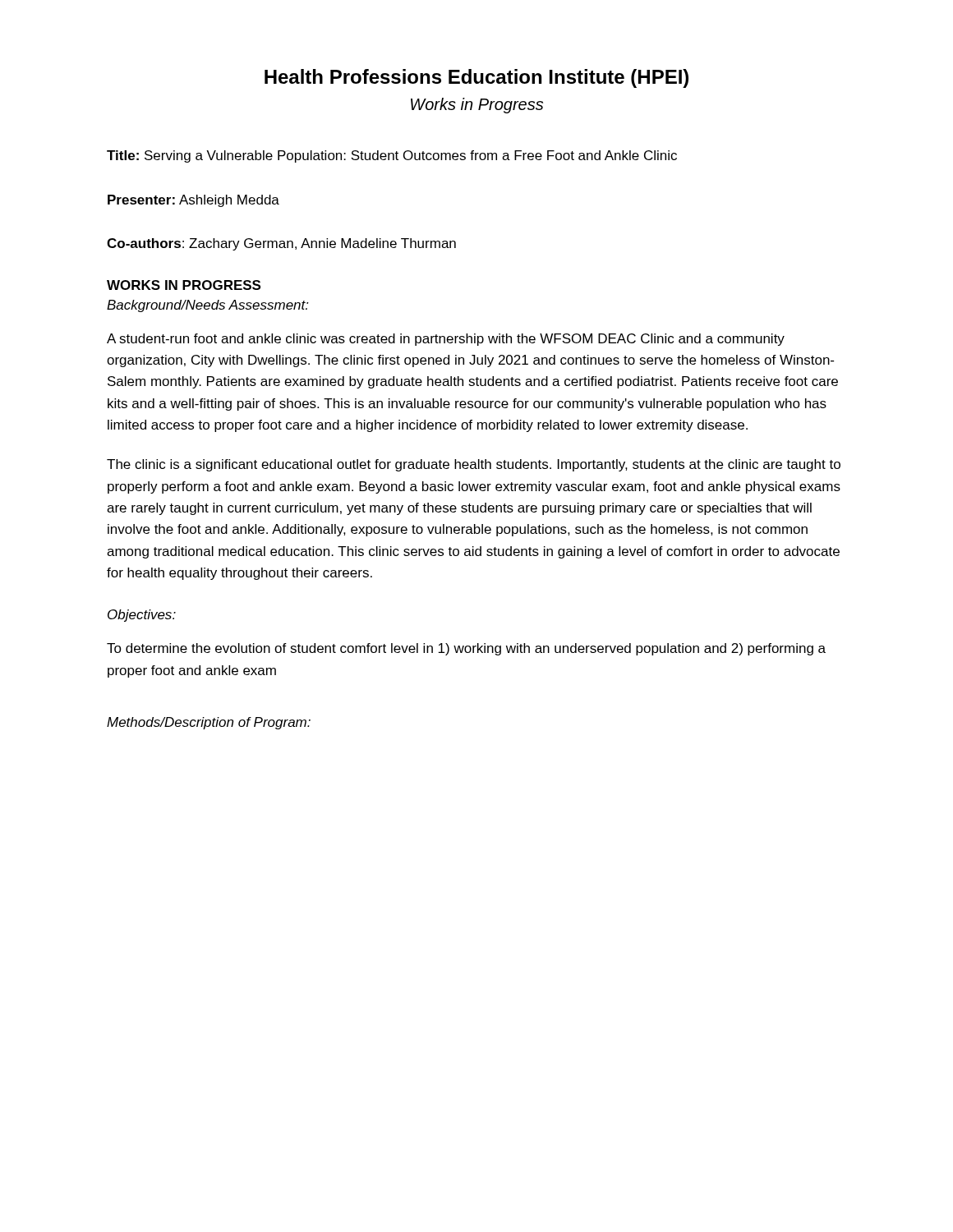953x1232 pixels.
Task: Click on the section header with the text "Works in Progress"
Action: 476,105
